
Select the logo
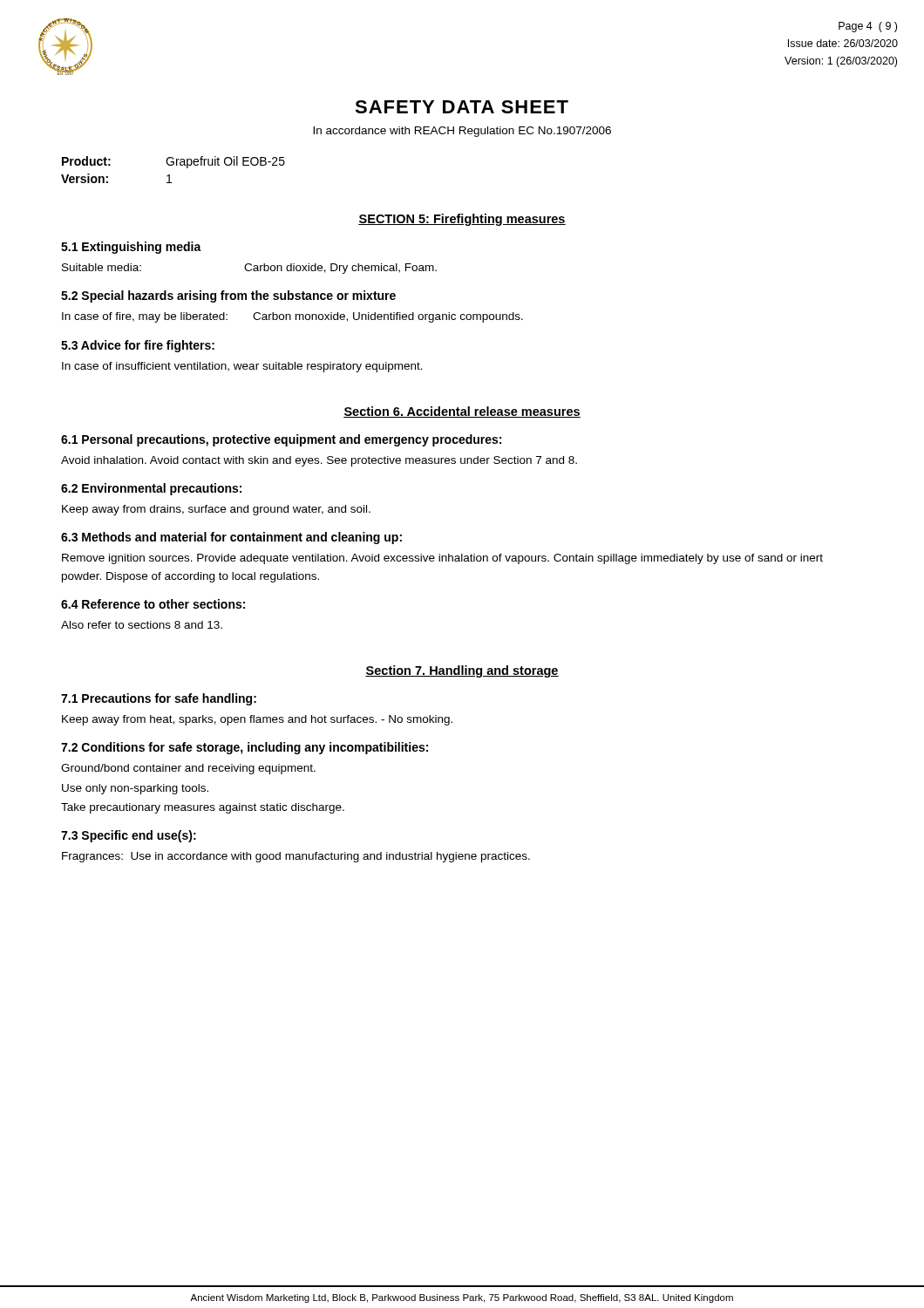pos(65,48)
